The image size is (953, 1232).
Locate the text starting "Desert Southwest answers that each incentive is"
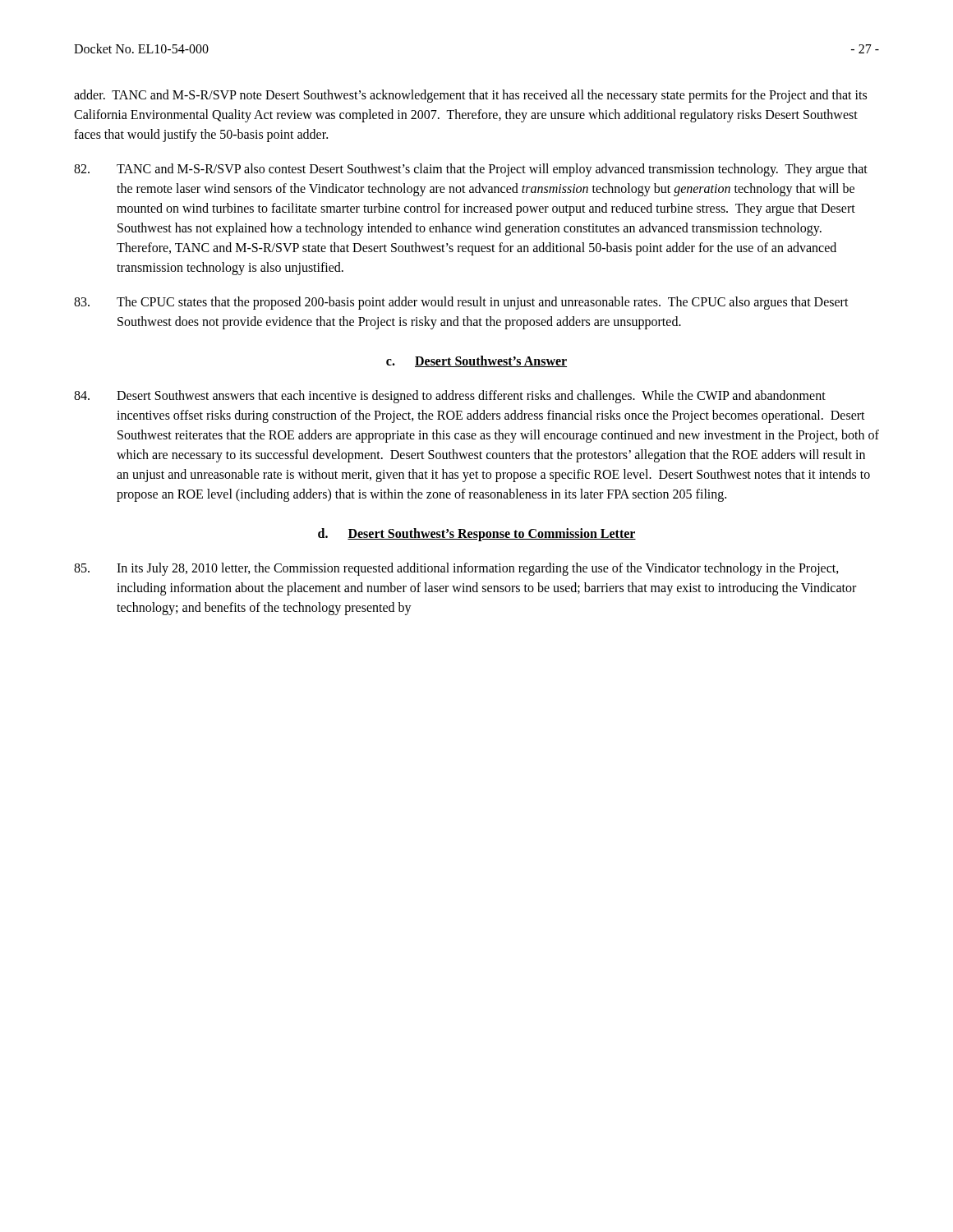tap(476, 445)
